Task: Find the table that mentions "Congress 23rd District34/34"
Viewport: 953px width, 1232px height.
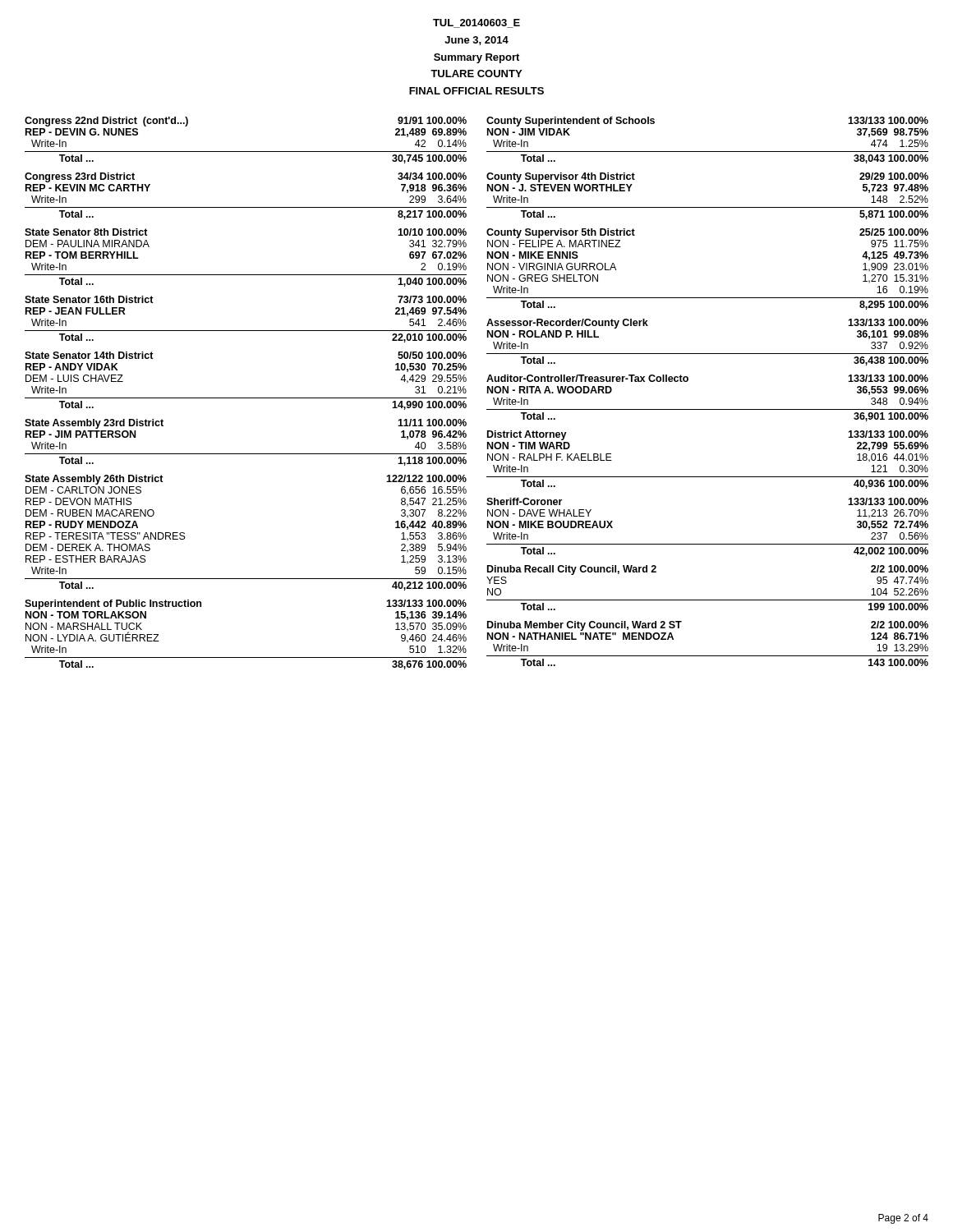Action: click(x=246, y=196)
